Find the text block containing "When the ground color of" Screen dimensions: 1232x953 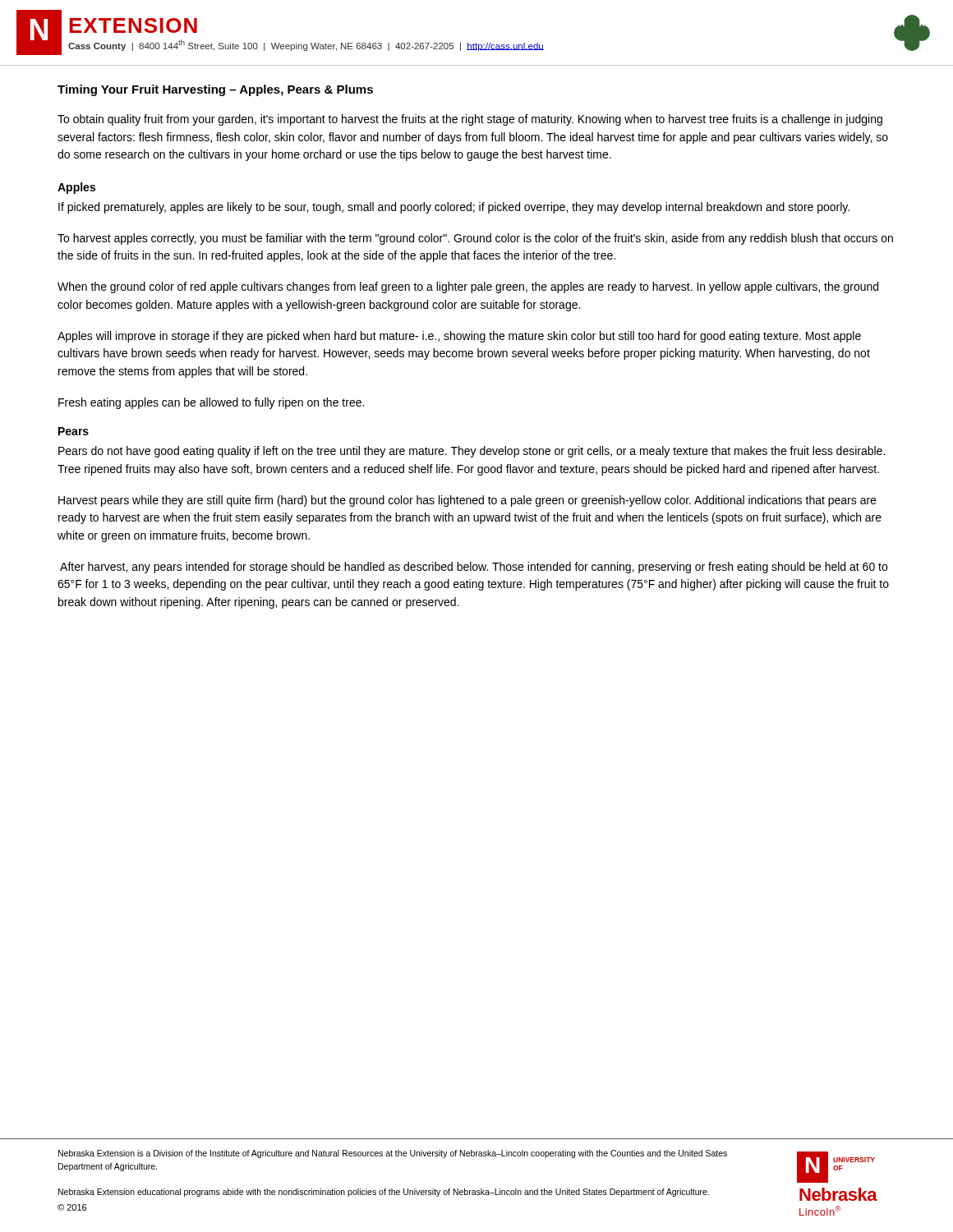click(468, 296)
